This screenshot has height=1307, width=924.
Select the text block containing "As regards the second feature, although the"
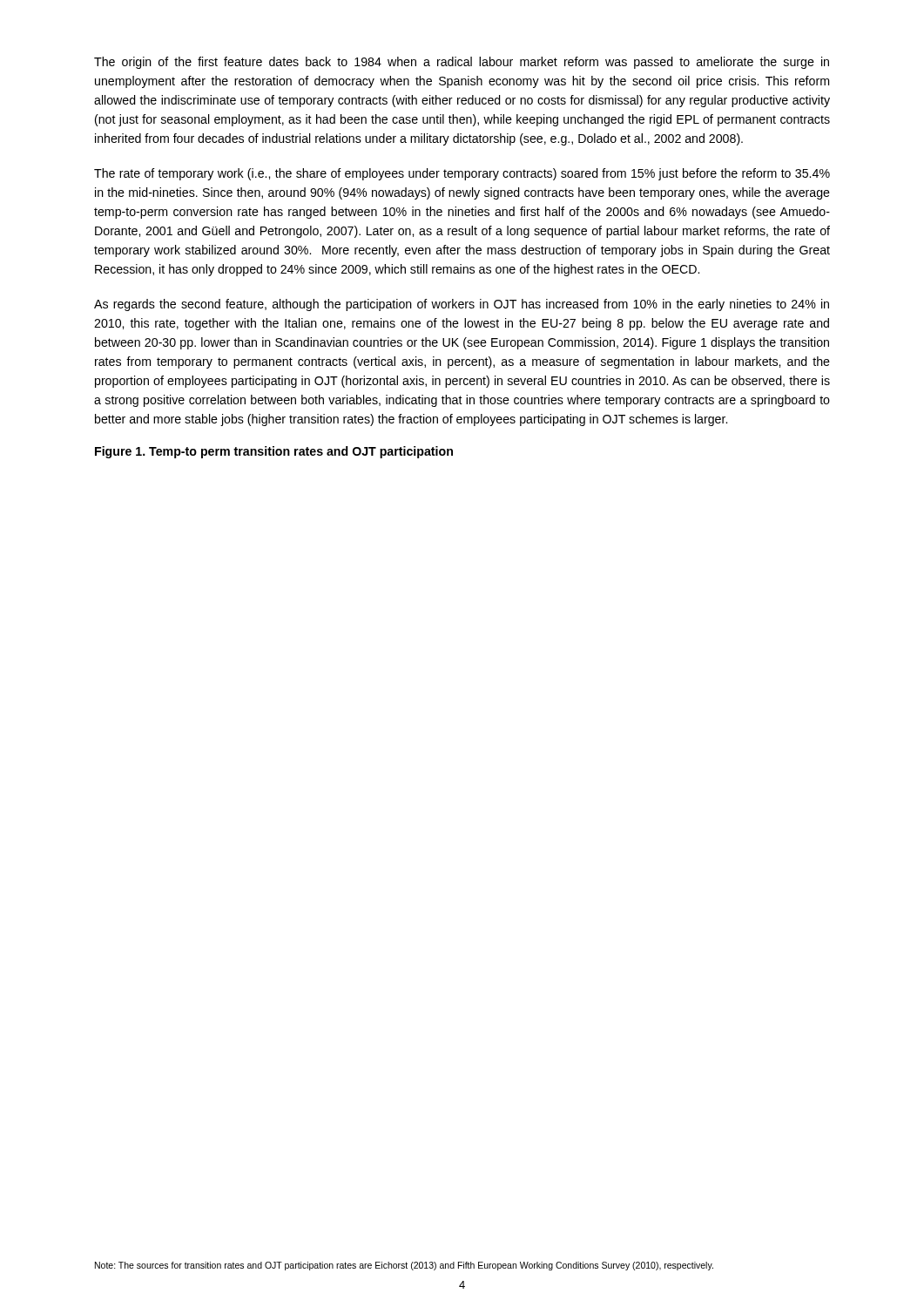tap(462, 362)
